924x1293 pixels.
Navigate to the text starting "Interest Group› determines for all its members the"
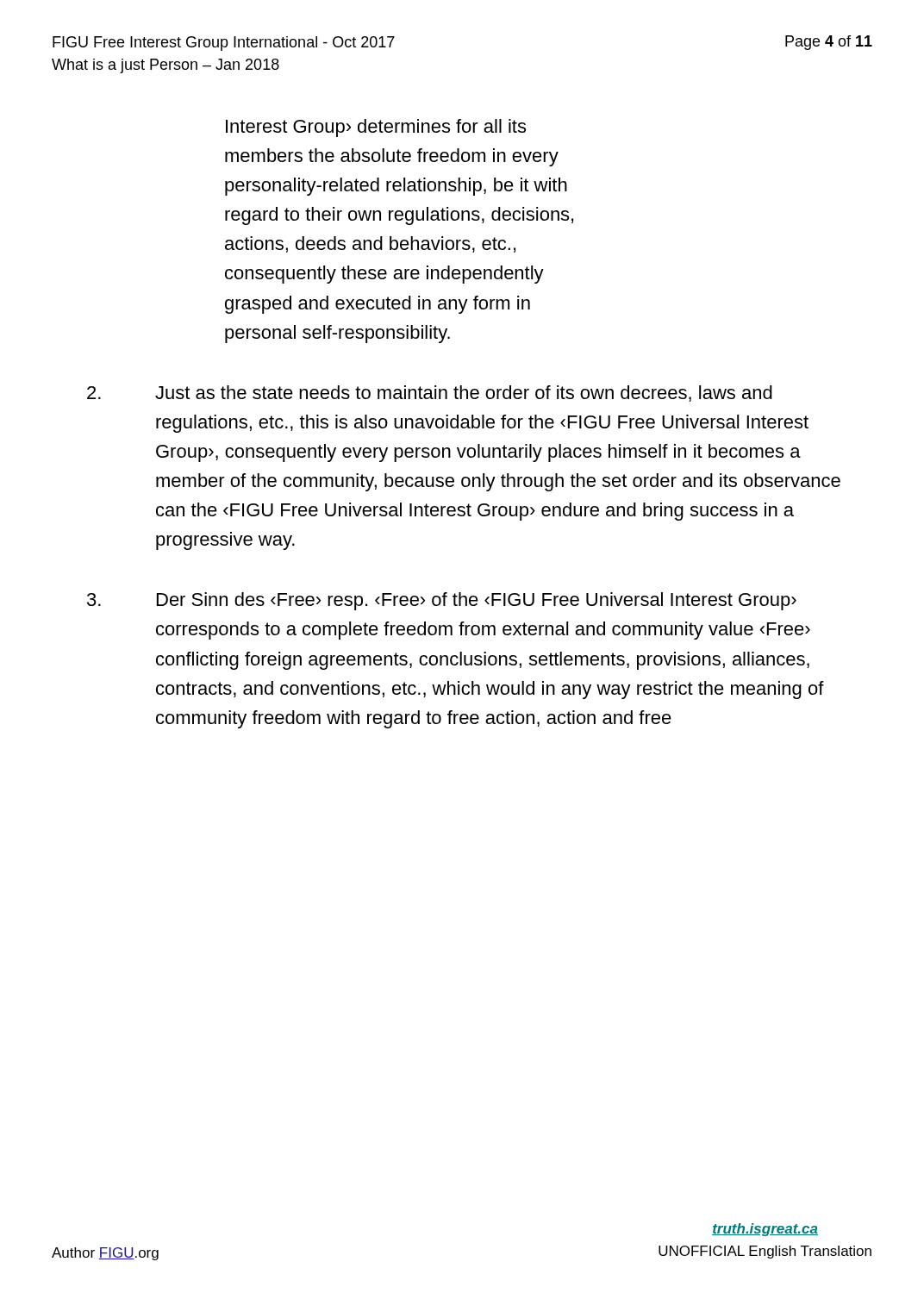(400, 229)
